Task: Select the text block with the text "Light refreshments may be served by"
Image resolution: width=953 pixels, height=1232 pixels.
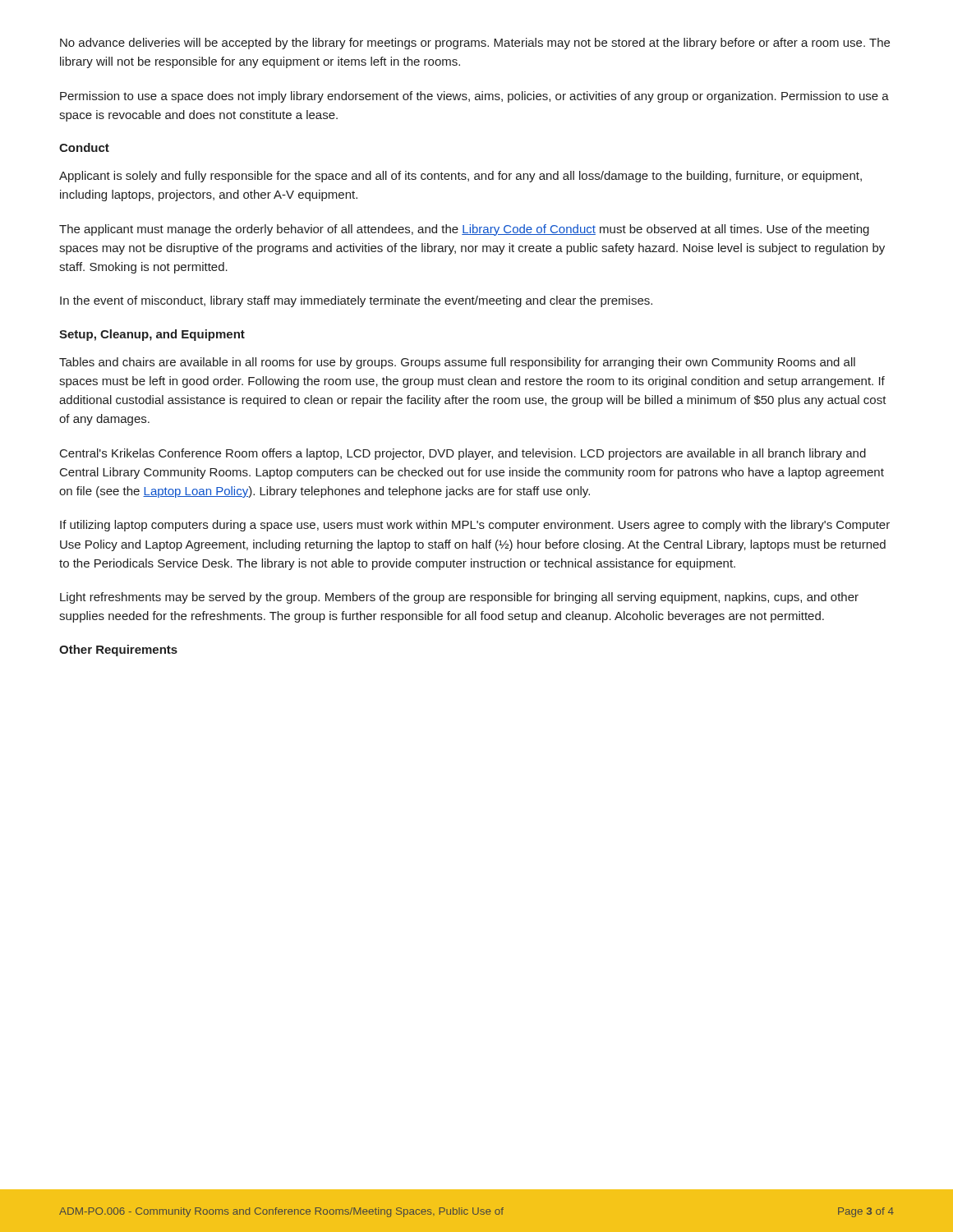Action: coord(459,606)
